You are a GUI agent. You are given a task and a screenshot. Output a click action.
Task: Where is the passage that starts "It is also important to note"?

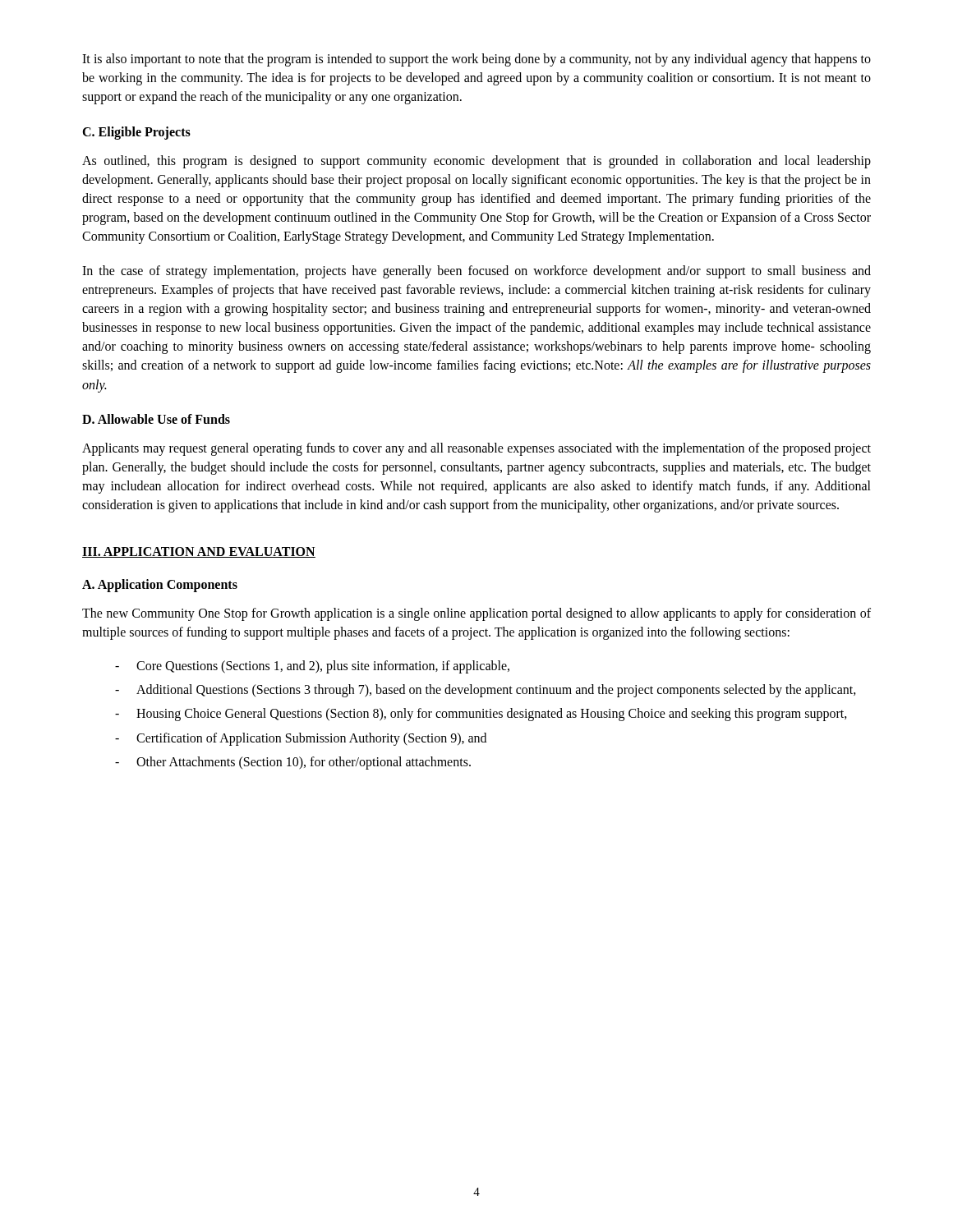click(x=476, y=78)
